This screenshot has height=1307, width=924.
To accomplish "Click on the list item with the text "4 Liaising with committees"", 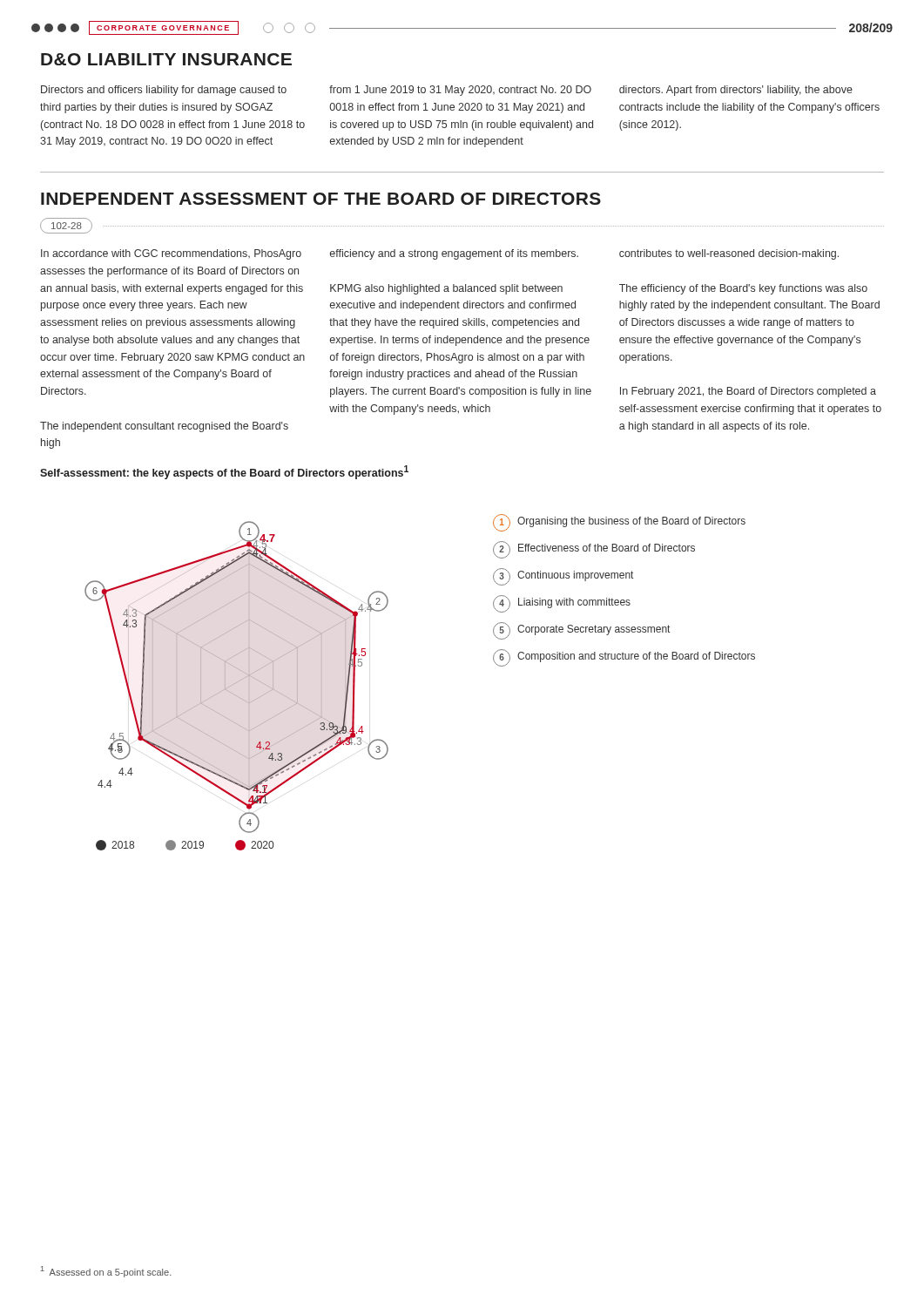I will [x=562, y=604].
